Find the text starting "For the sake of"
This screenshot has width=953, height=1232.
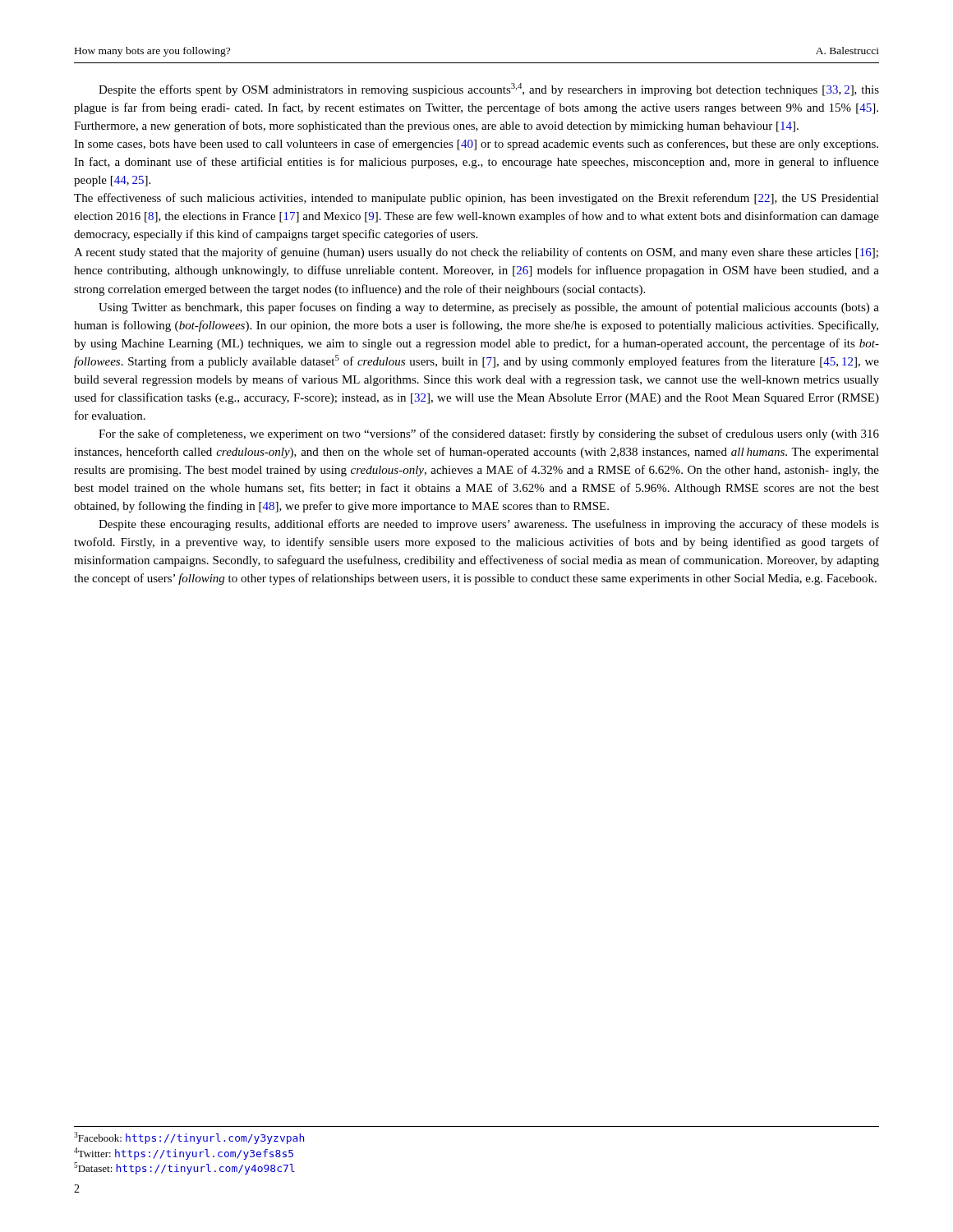pyautogui.click(x=476, y=470)
